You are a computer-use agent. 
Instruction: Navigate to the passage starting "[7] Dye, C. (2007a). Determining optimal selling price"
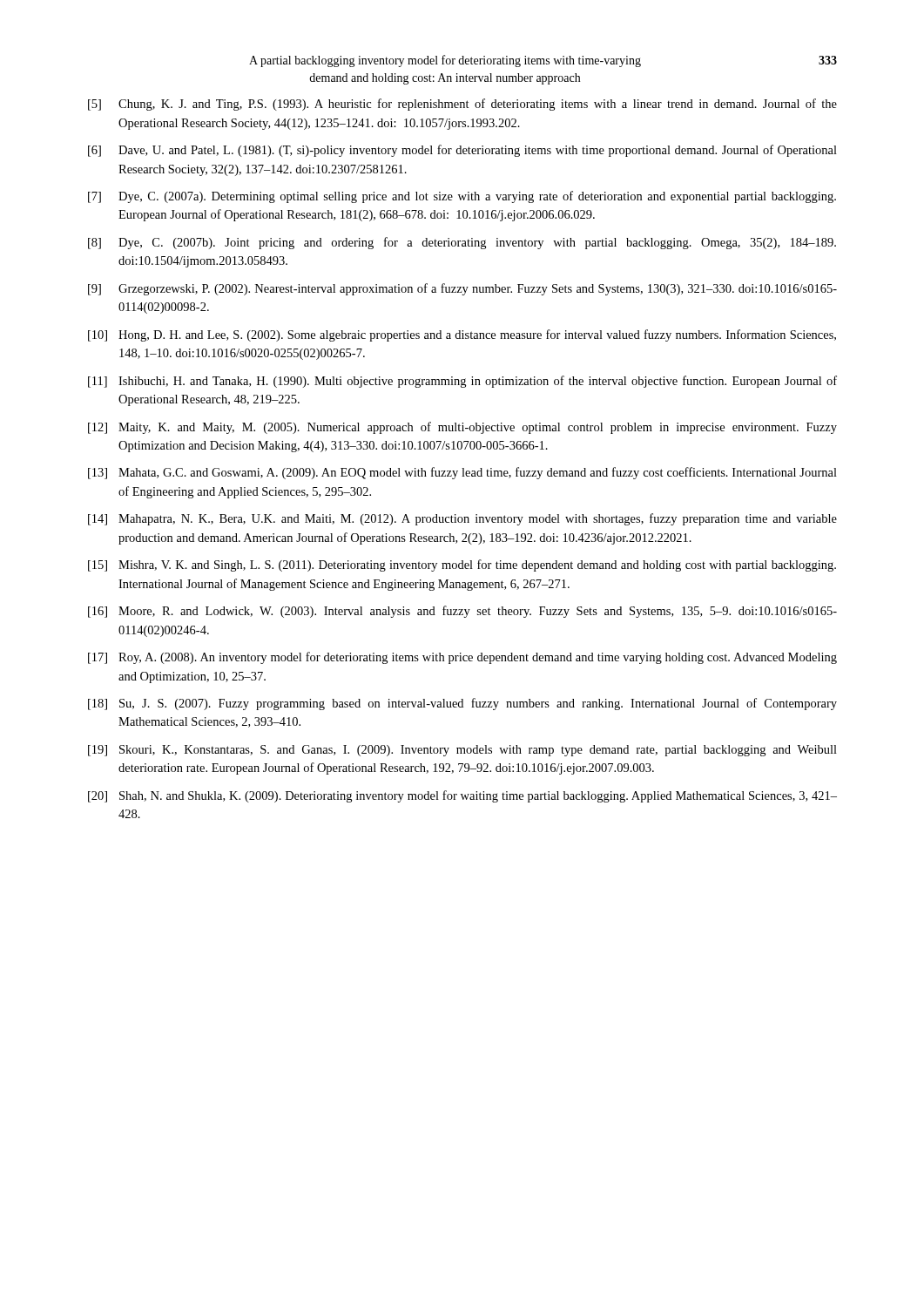462,206
